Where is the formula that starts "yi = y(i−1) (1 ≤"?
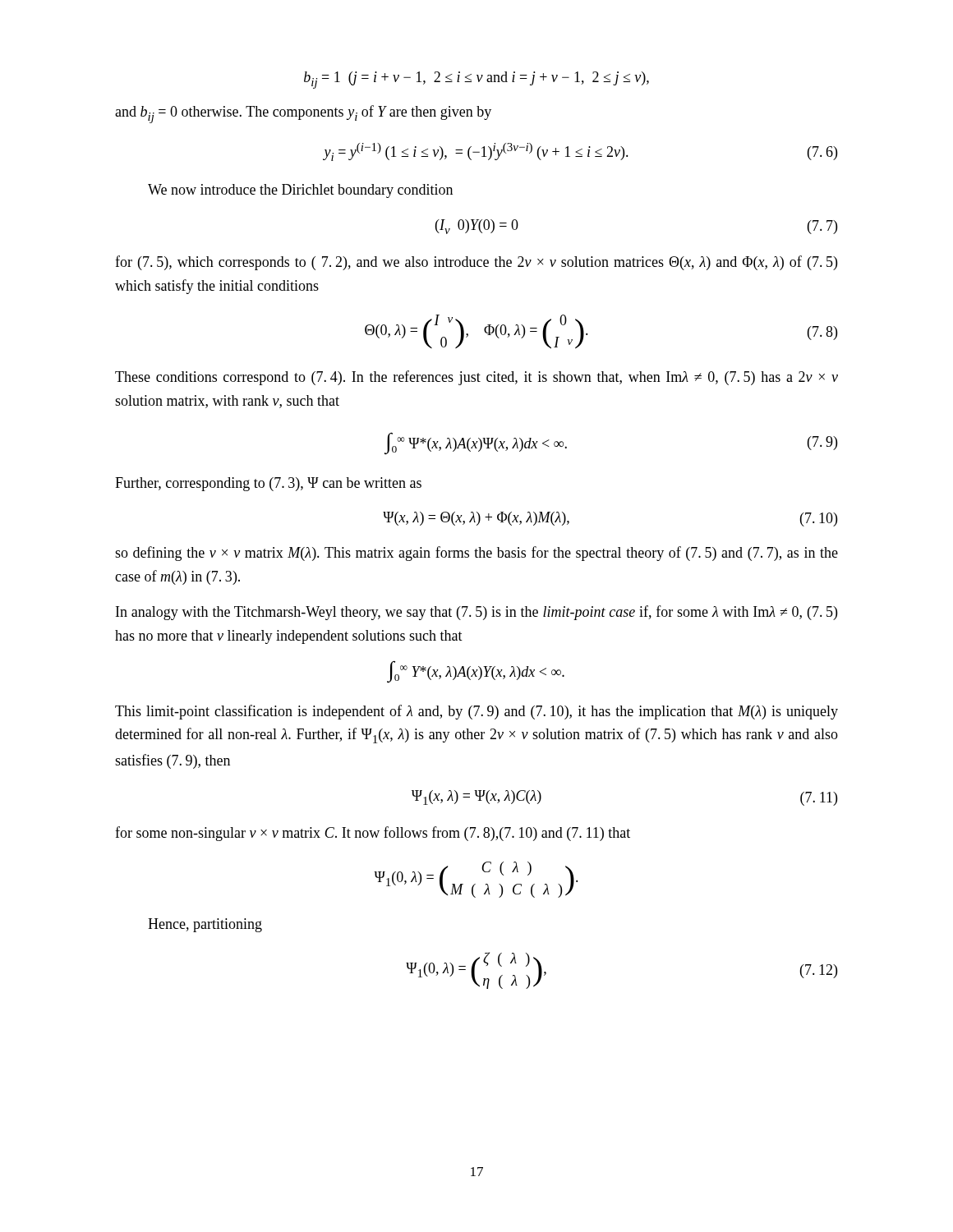Viewport: 953px width, 1232px height. [x=581, y=152]
